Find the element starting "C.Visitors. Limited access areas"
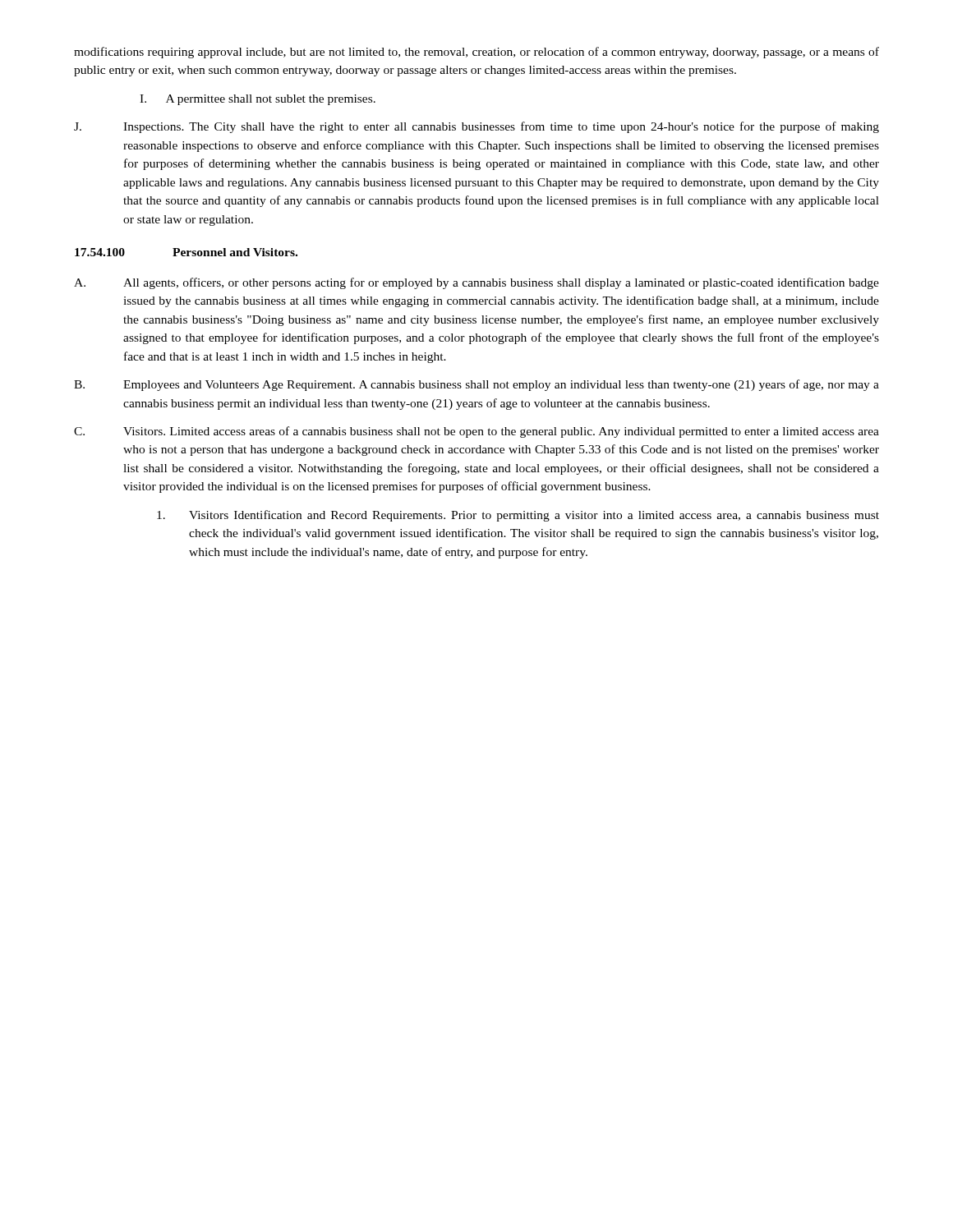This screenshot has width=953, height=1232. coord(476,459)
